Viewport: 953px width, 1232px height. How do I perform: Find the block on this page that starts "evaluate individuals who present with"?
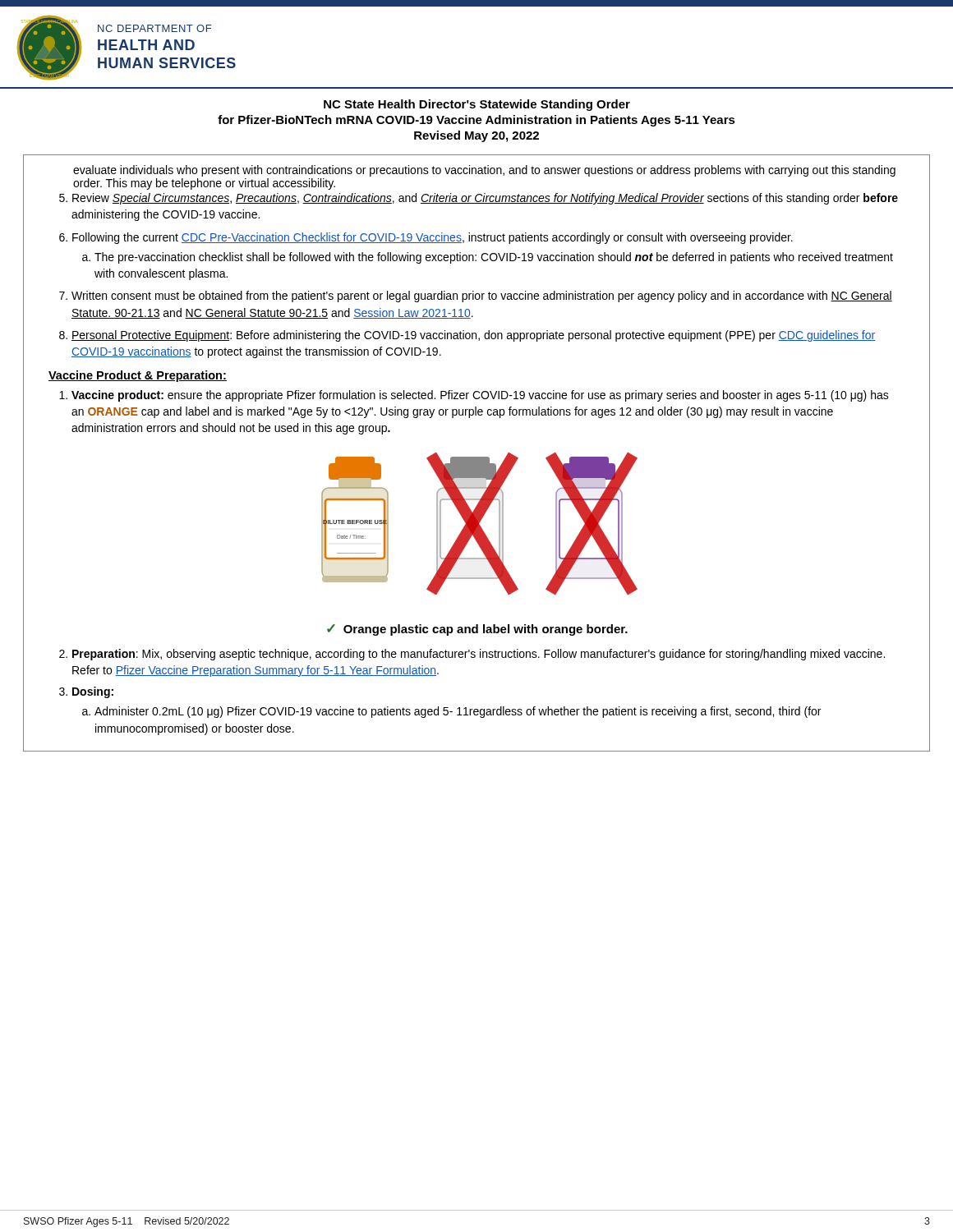click(x=485, y=177)
